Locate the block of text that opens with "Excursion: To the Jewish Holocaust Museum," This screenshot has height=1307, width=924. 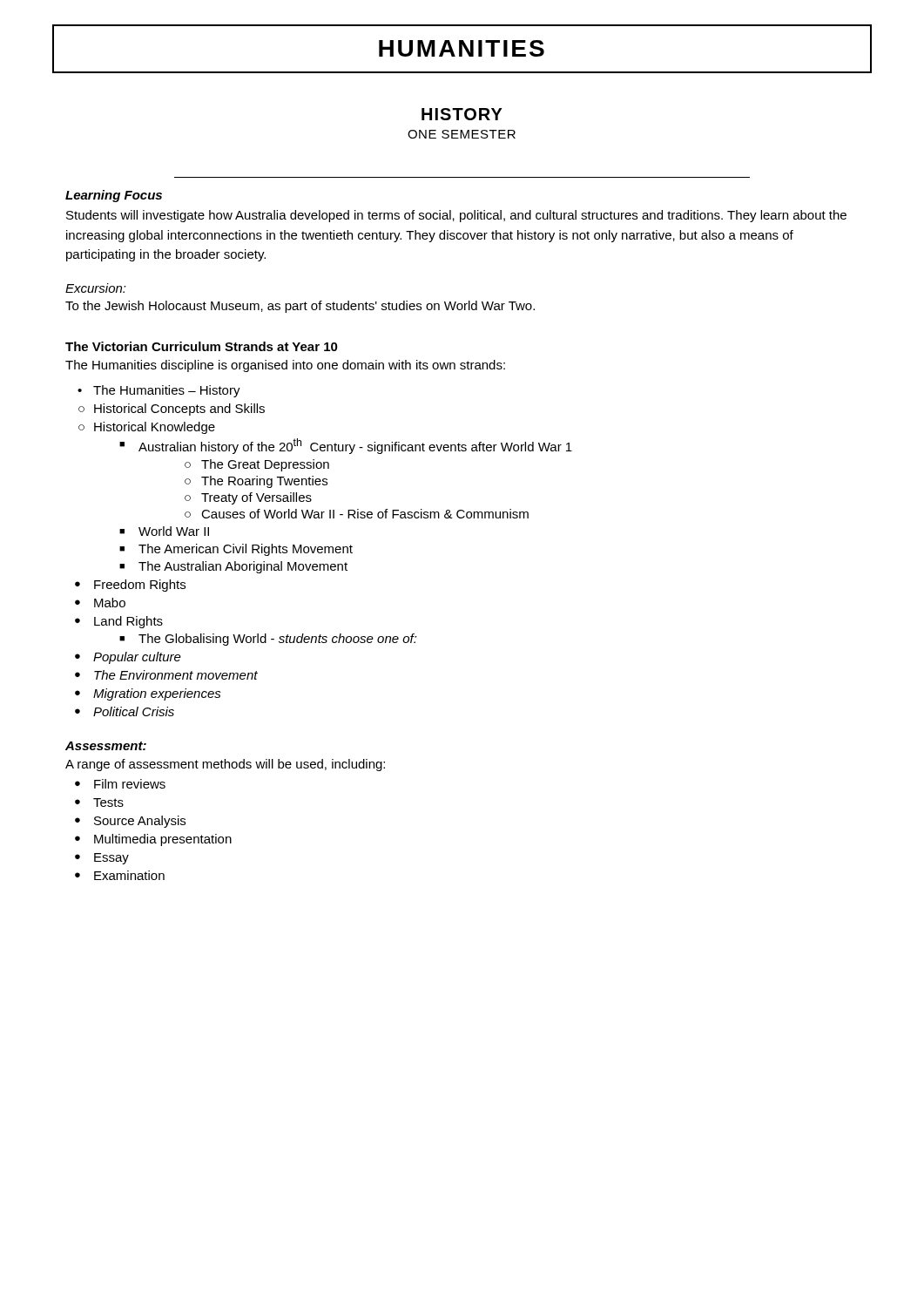[462, 296]
